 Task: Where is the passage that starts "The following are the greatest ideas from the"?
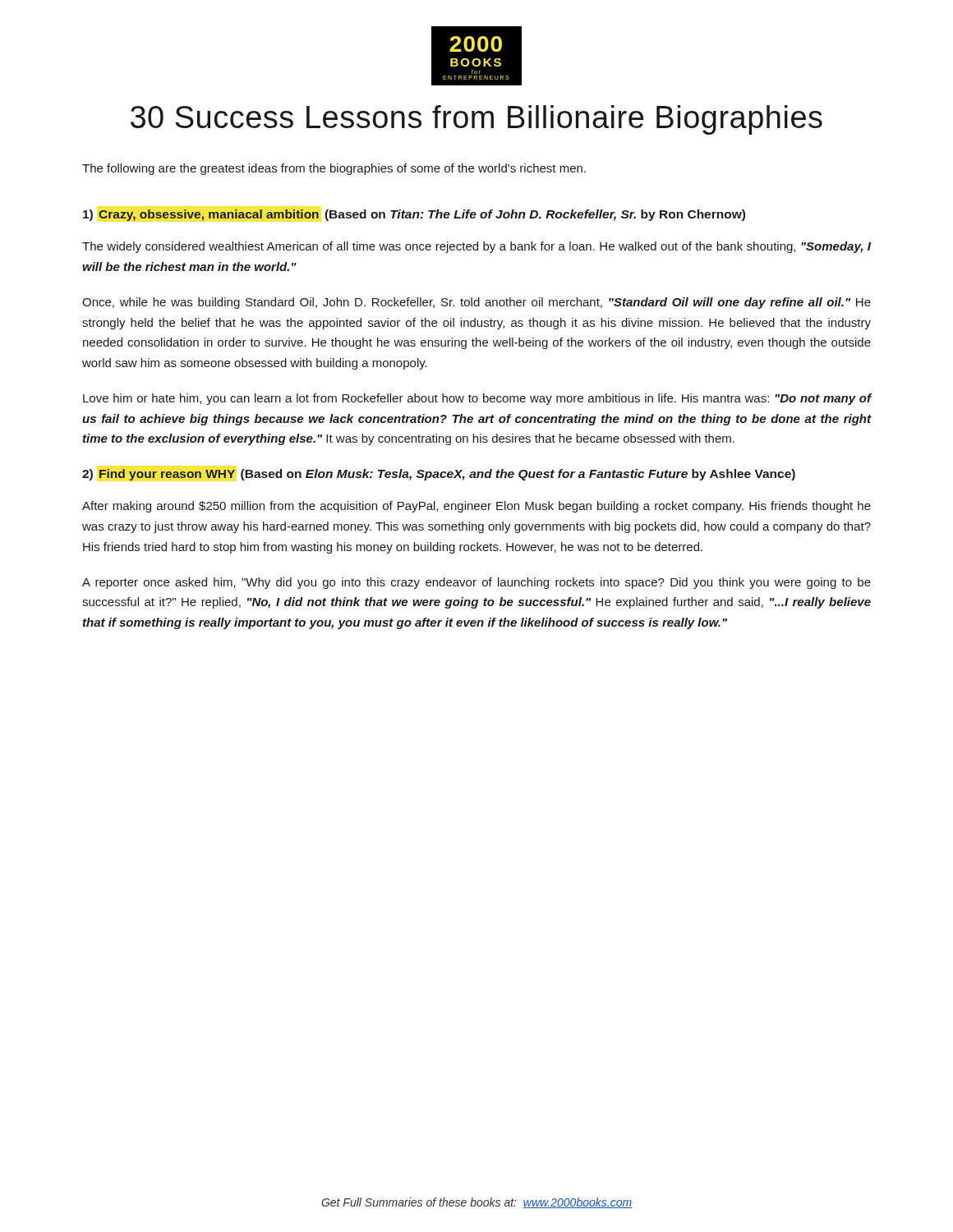pyautogui.click(x=334, y=168)
